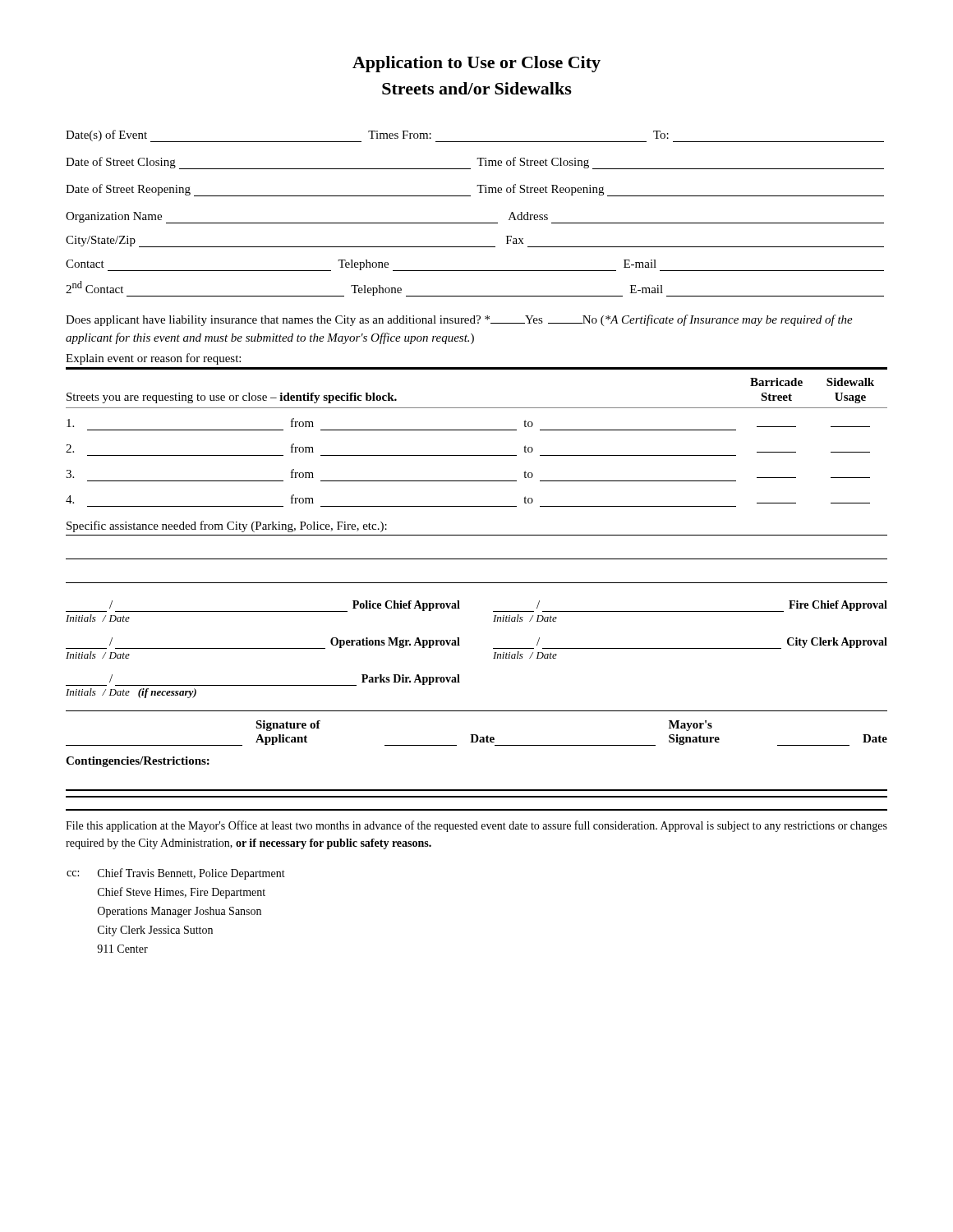The image size is (953, 1232).
Task: Find the text block containing "Does applicant have liability"
Action: coord(459,326)
